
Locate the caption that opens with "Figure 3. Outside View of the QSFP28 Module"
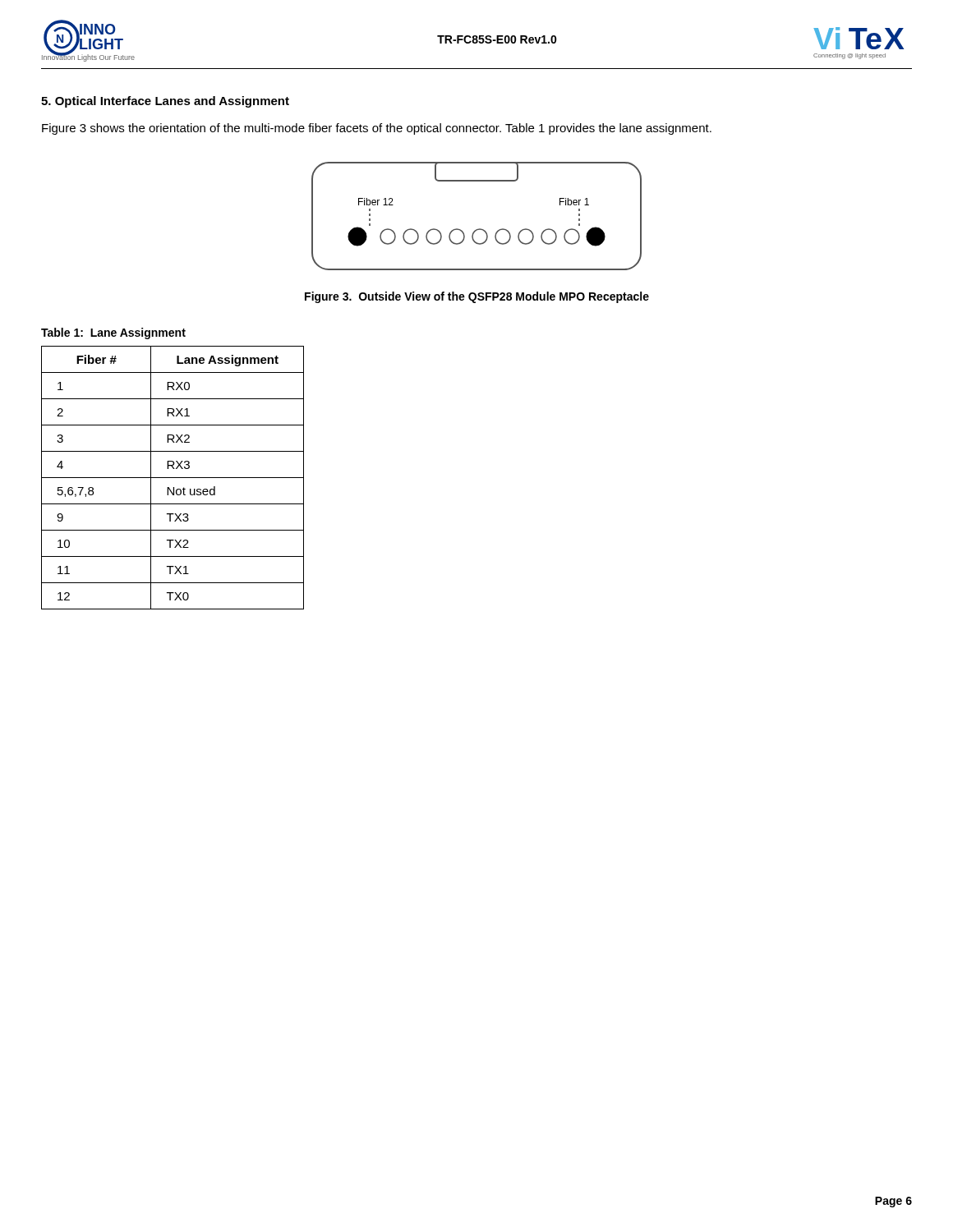pos(476,296)
